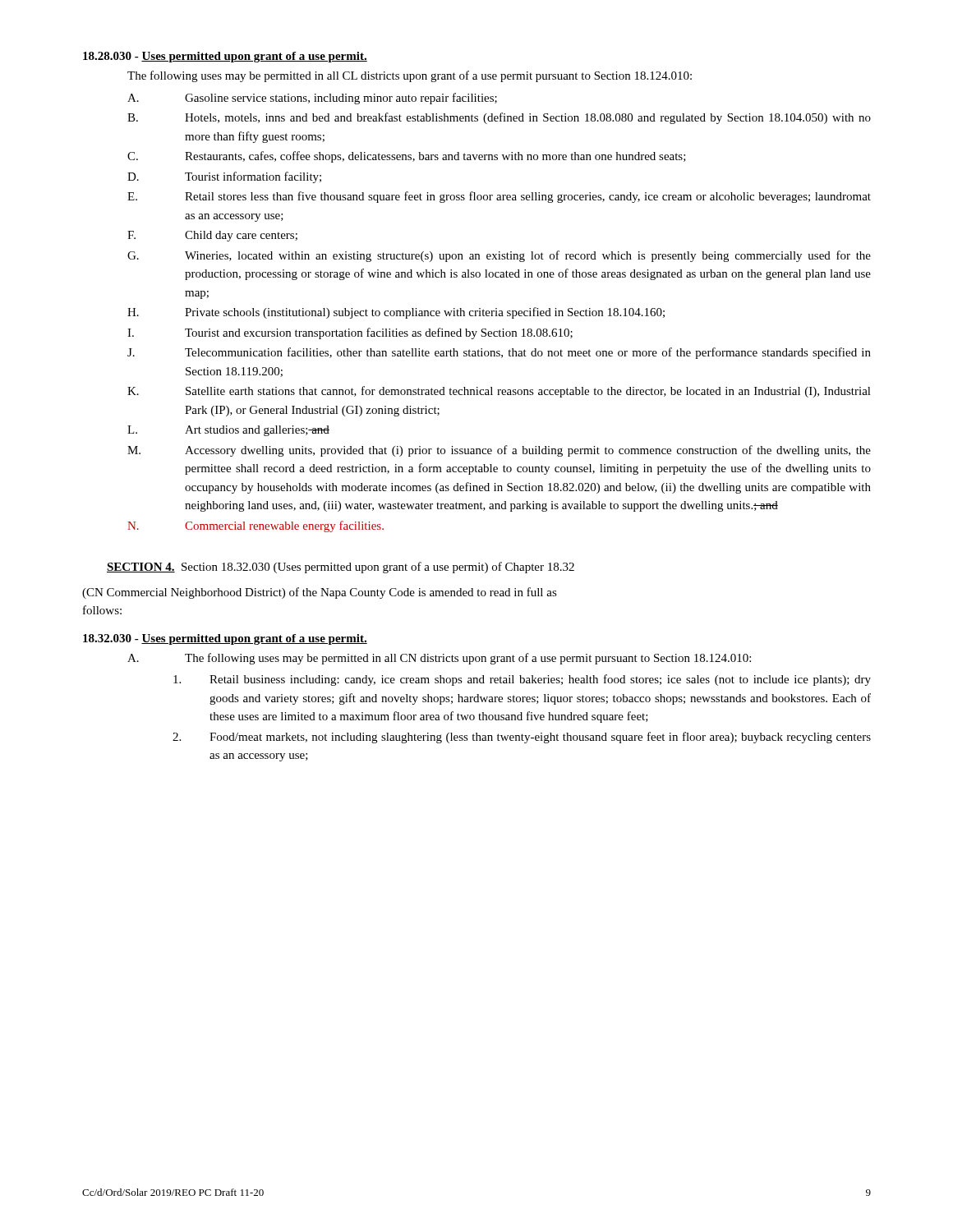Point to the text starting "I. Tourist and excursion transportation facilities"
Screen dimensions: 1232x953
pos(476,332)
